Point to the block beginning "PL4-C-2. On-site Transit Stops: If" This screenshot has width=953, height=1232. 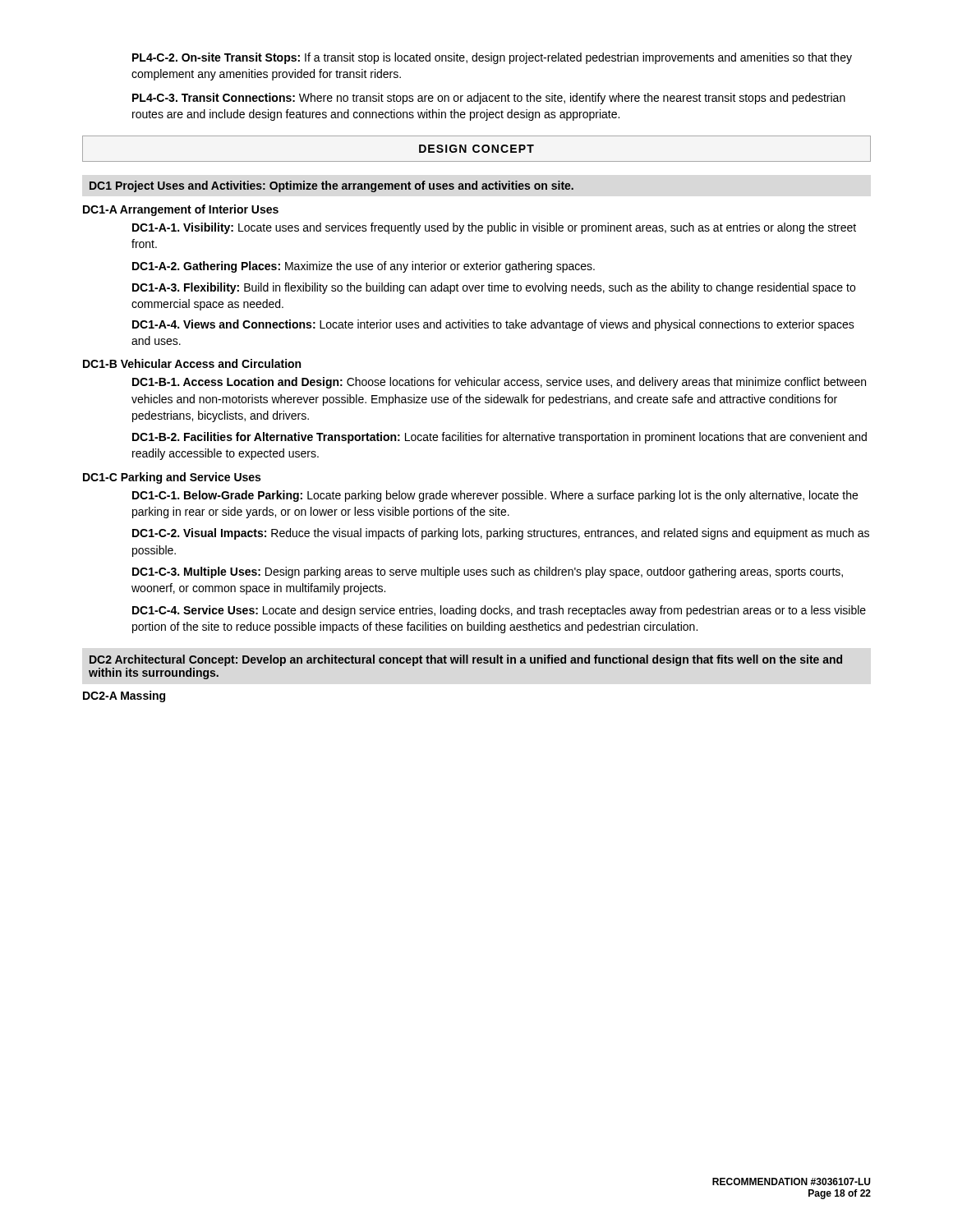point(501,66)
